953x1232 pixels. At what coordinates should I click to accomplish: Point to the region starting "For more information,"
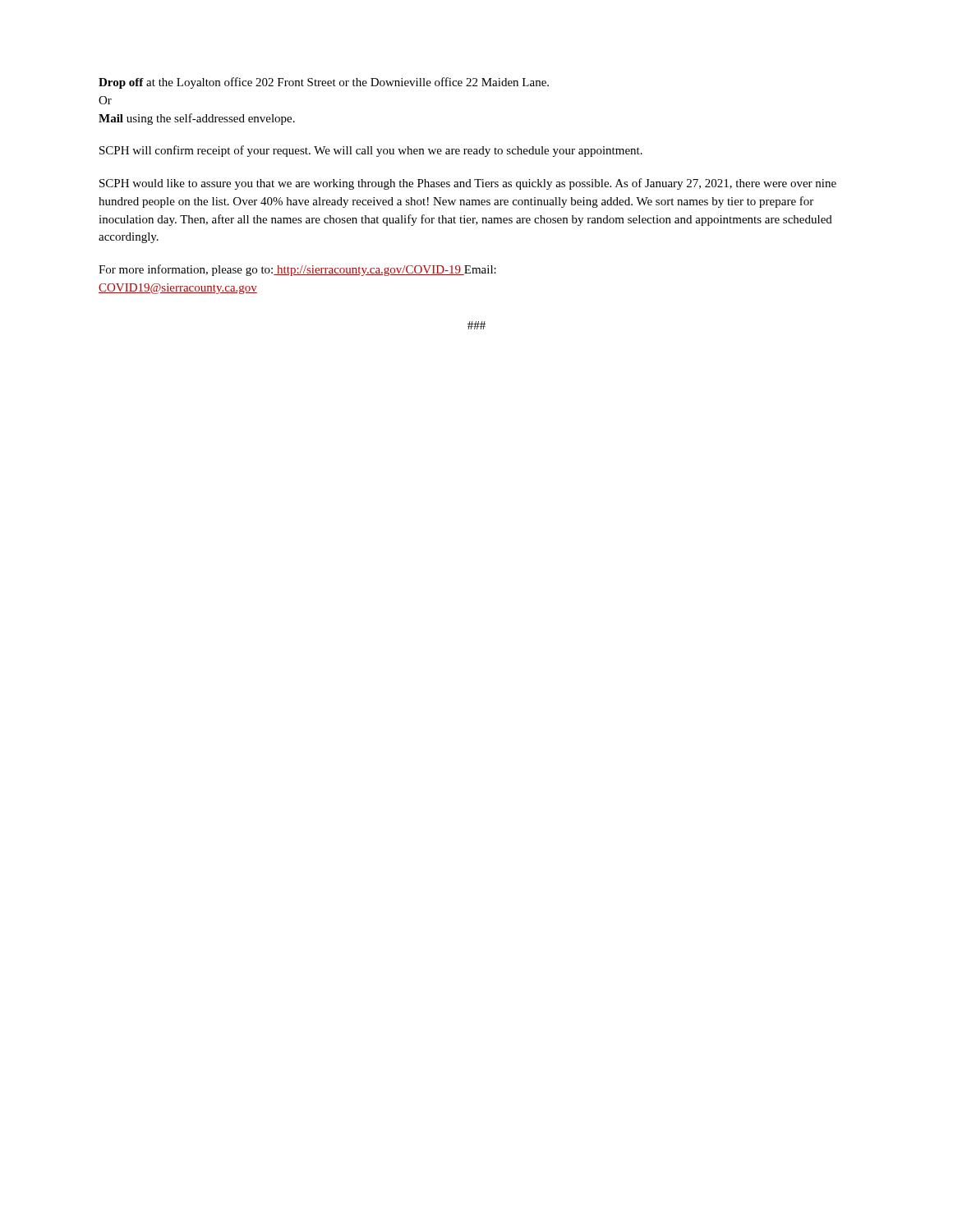click(298, 278)
